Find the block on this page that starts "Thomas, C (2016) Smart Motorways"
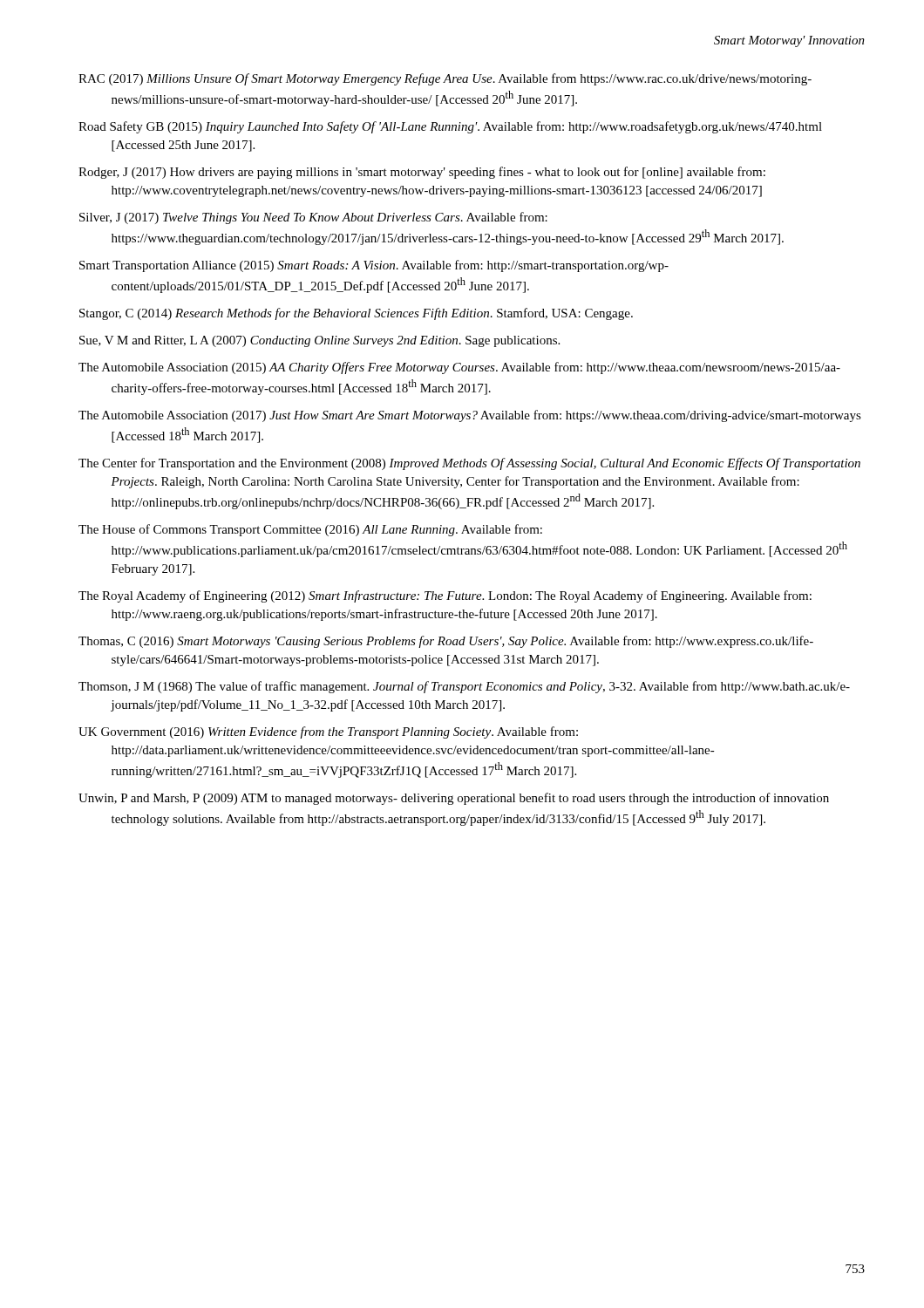The image size is (924, 1308). pos(446,650)
